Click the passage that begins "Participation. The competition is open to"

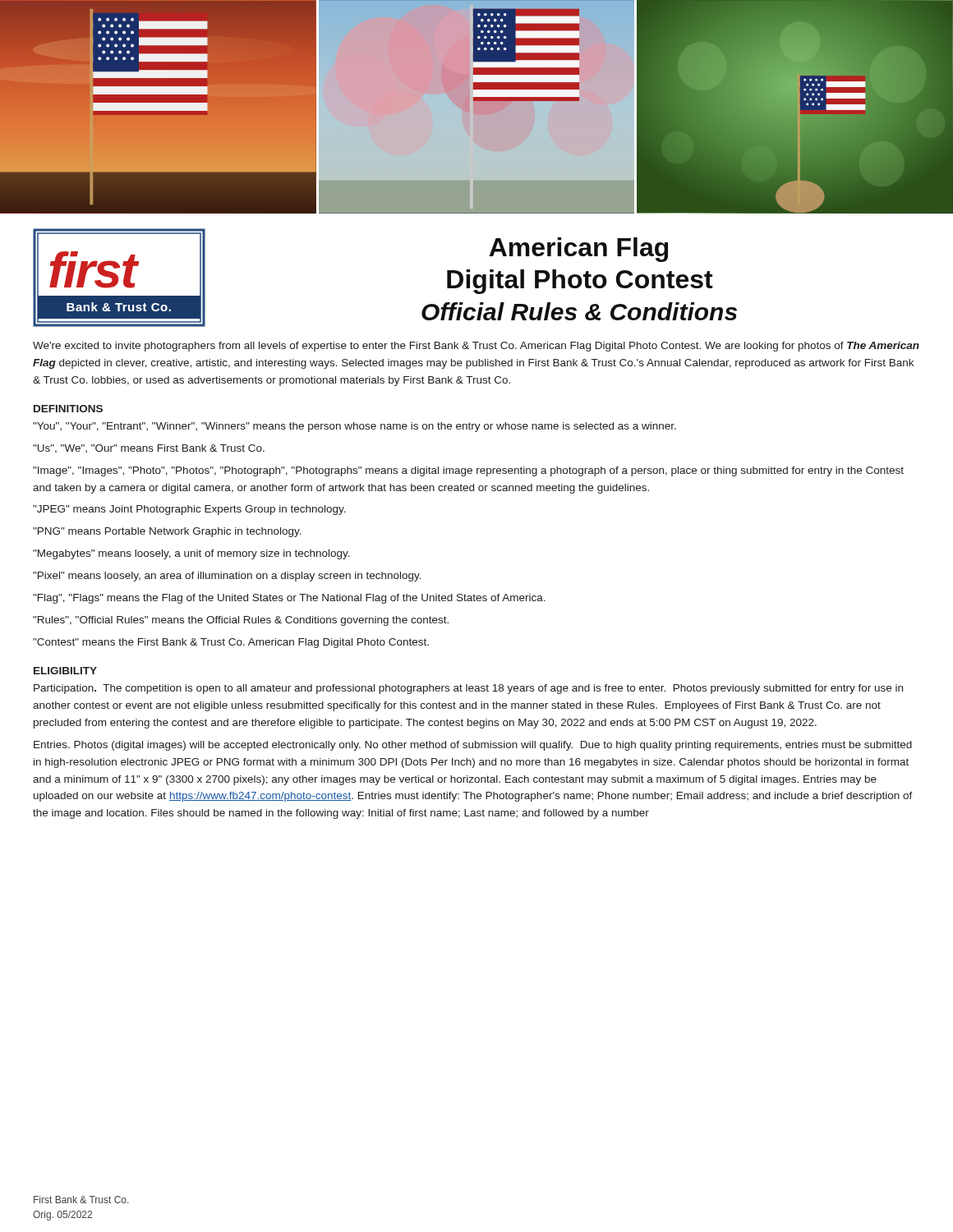[x=468, y=705]
